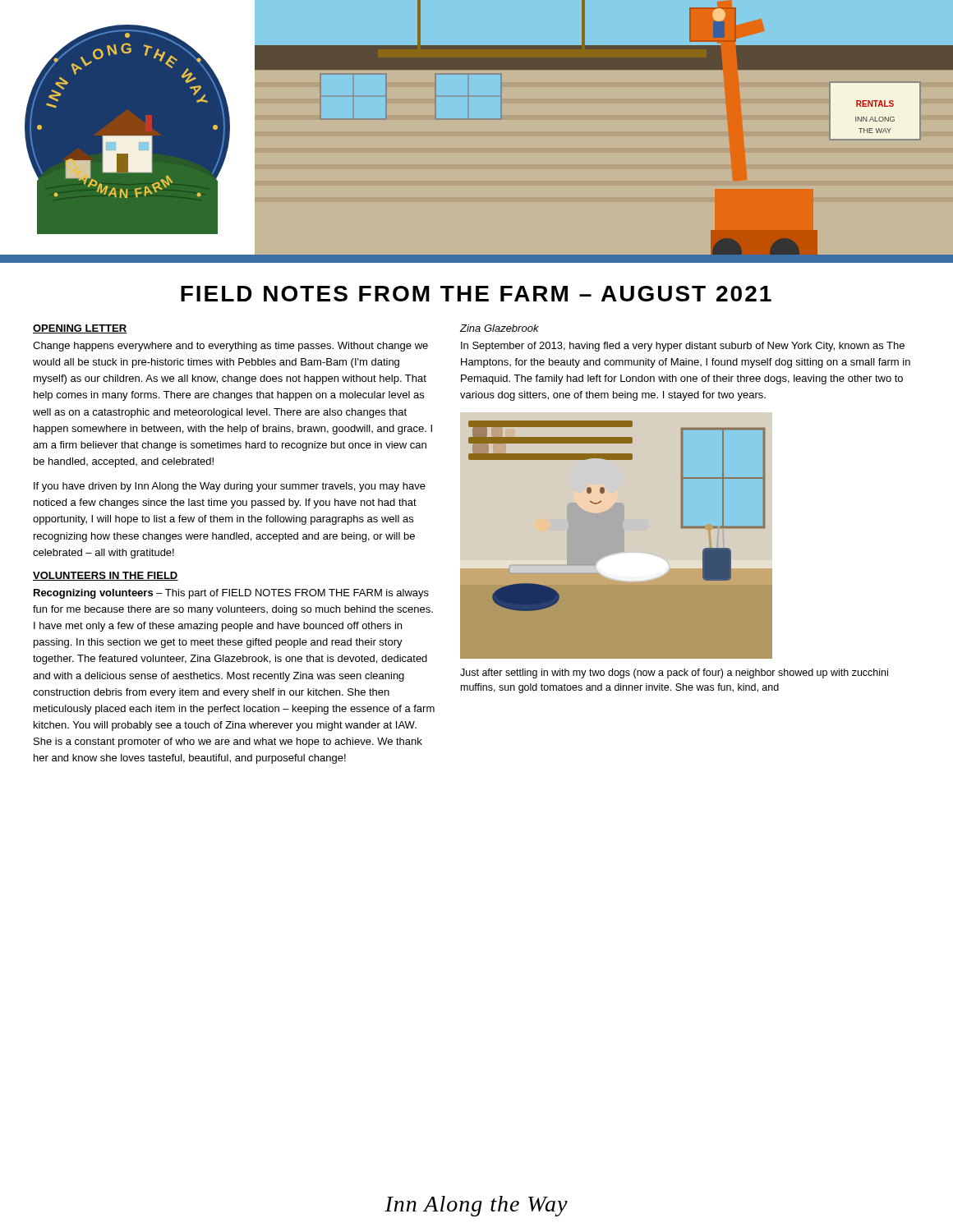The width and height of the screenshot is (953, 1232).
Task: Locate the region starting "If you have driven"
Action: (x=229, y=519)
